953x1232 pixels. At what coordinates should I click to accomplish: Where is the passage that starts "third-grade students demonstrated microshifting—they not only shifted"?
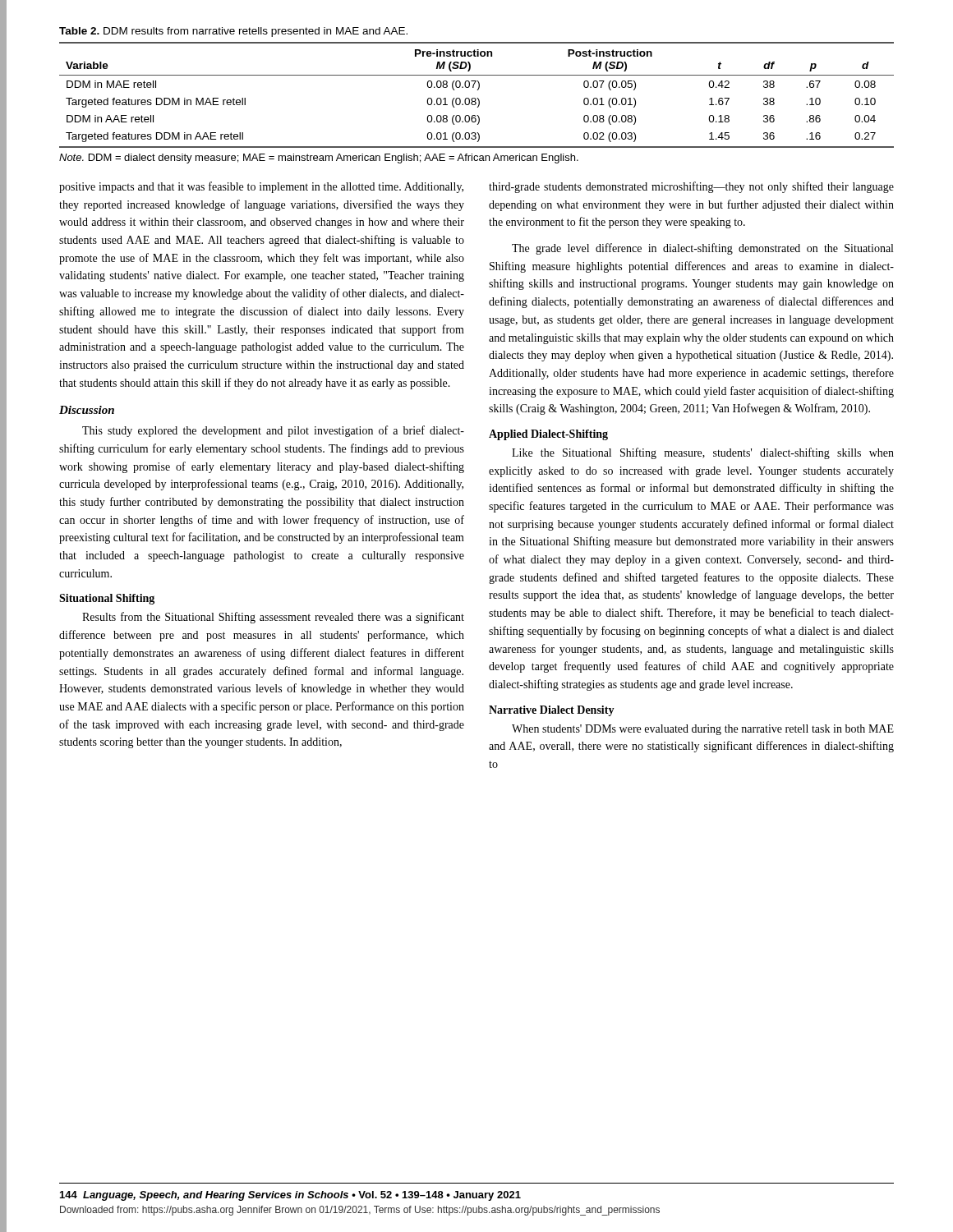click(691, 205)
